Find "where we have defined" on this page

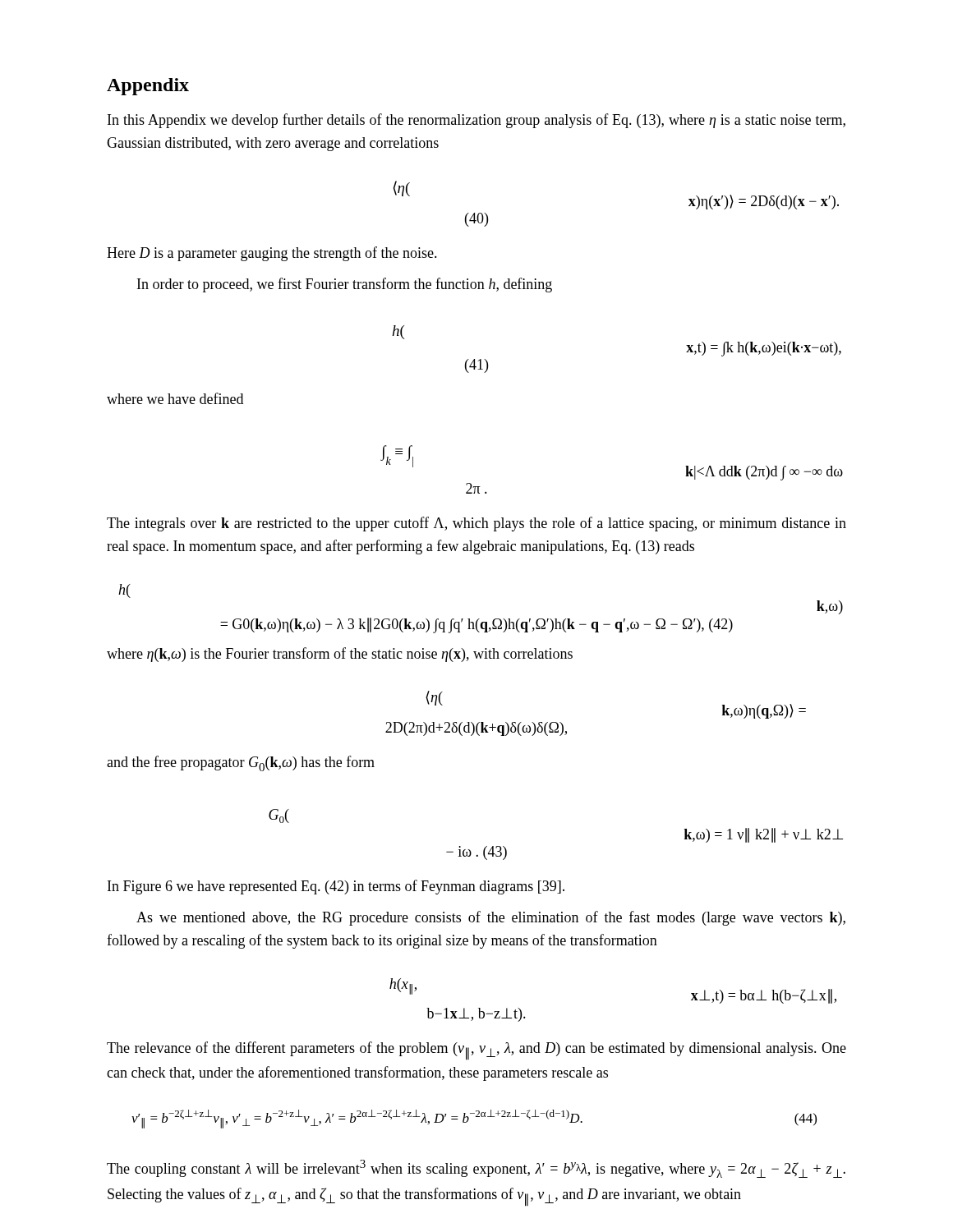(x=175, y=399)
